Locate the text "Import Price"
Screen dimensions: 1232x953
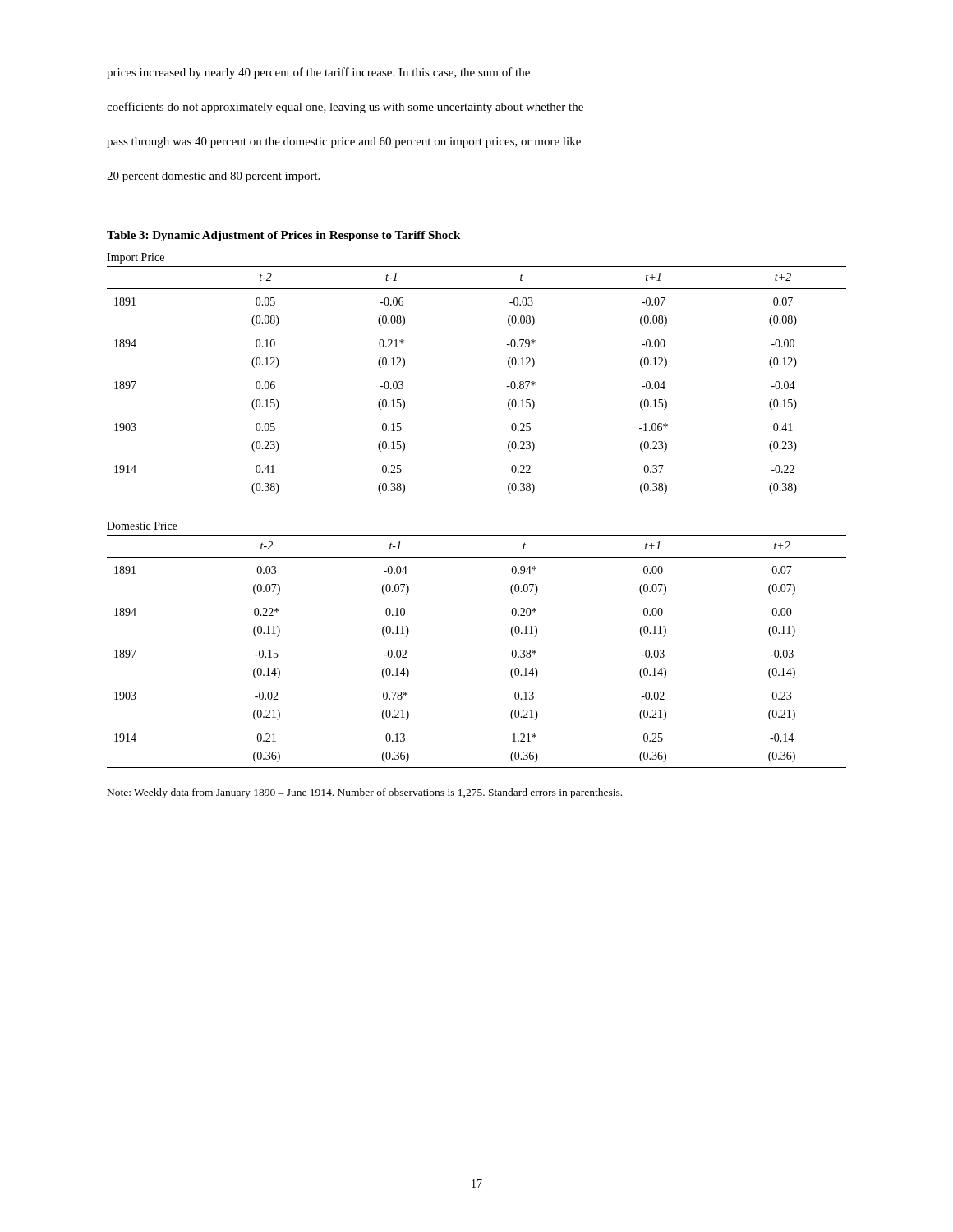(x=136, y=257)
